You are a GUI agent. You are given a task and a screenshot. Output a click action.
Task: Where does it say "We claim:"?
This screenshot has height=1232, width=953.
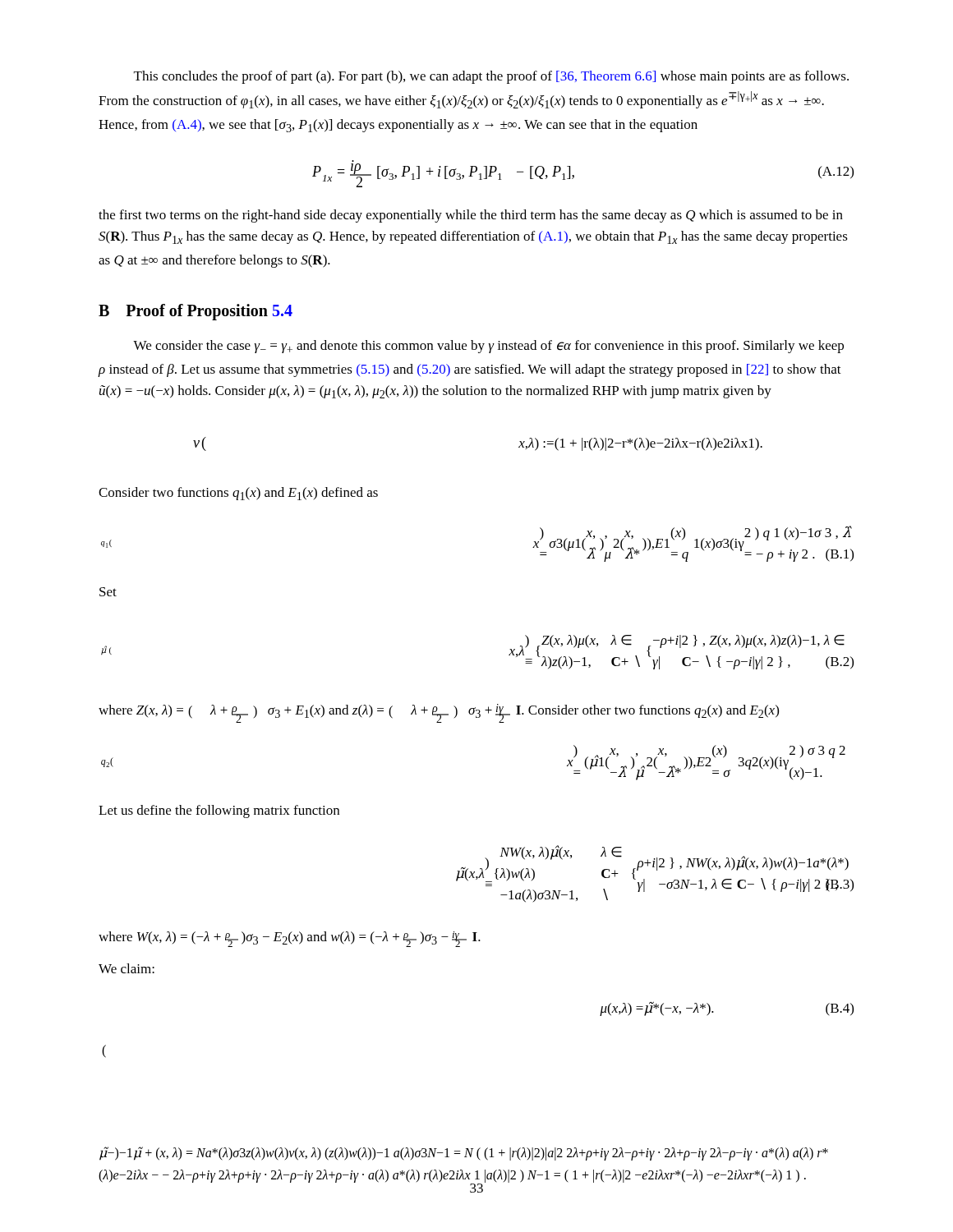coord(127,969)
